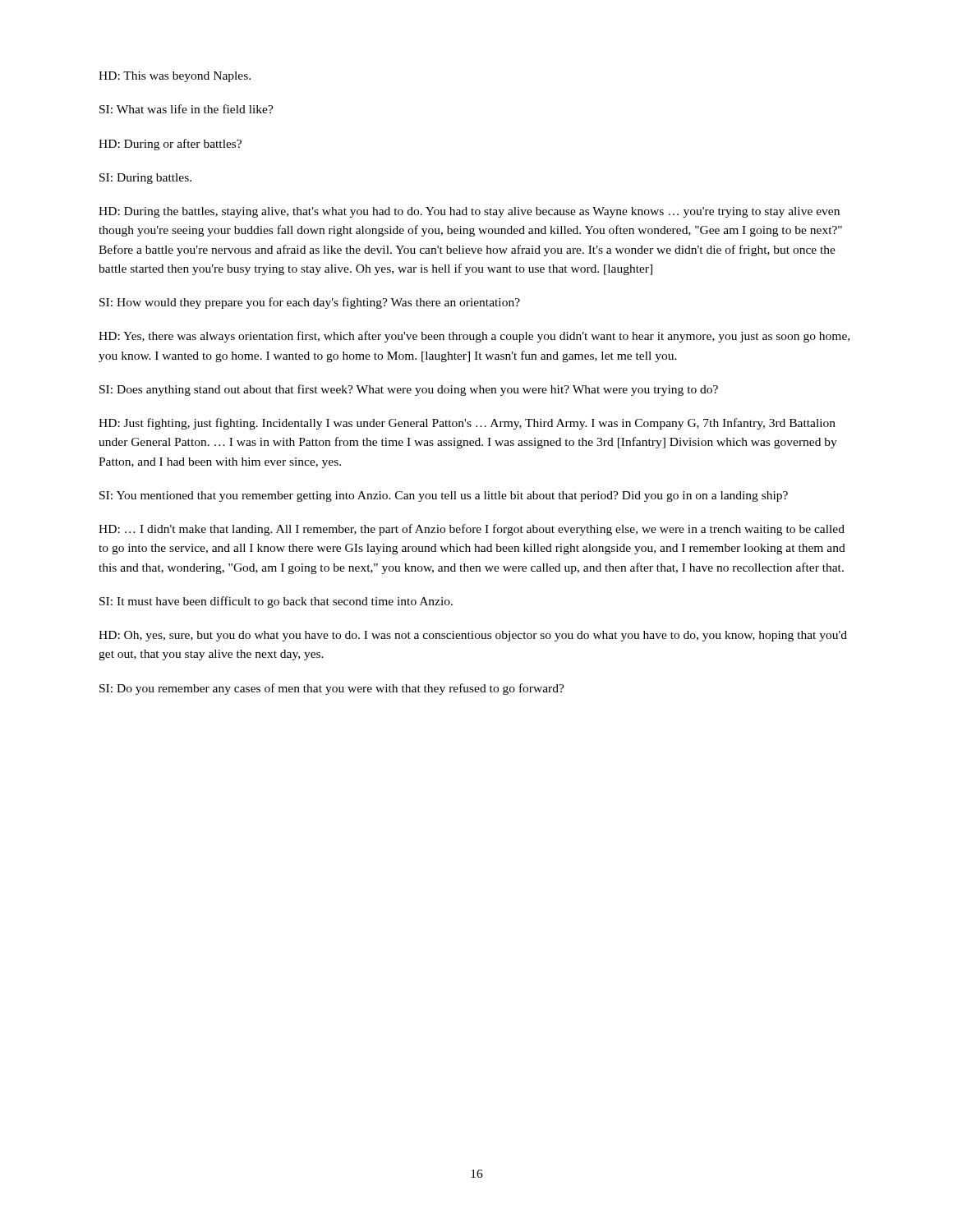Point to the block beginning "HD: During the"
The image size is (953, 1232).
tap(471, 239)
